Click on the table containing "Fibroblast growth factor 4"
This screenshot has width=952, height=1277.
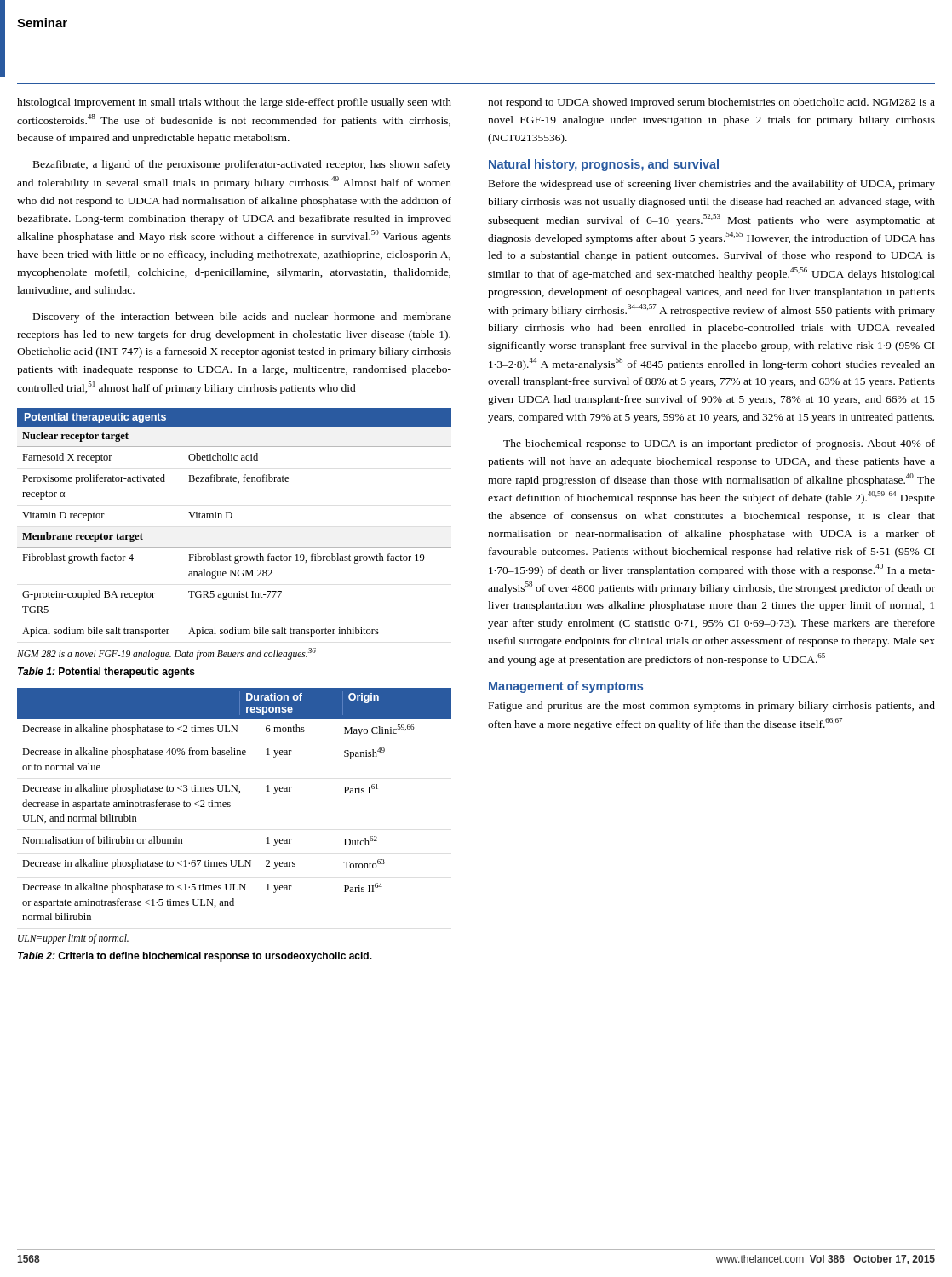tap(234, 534)
